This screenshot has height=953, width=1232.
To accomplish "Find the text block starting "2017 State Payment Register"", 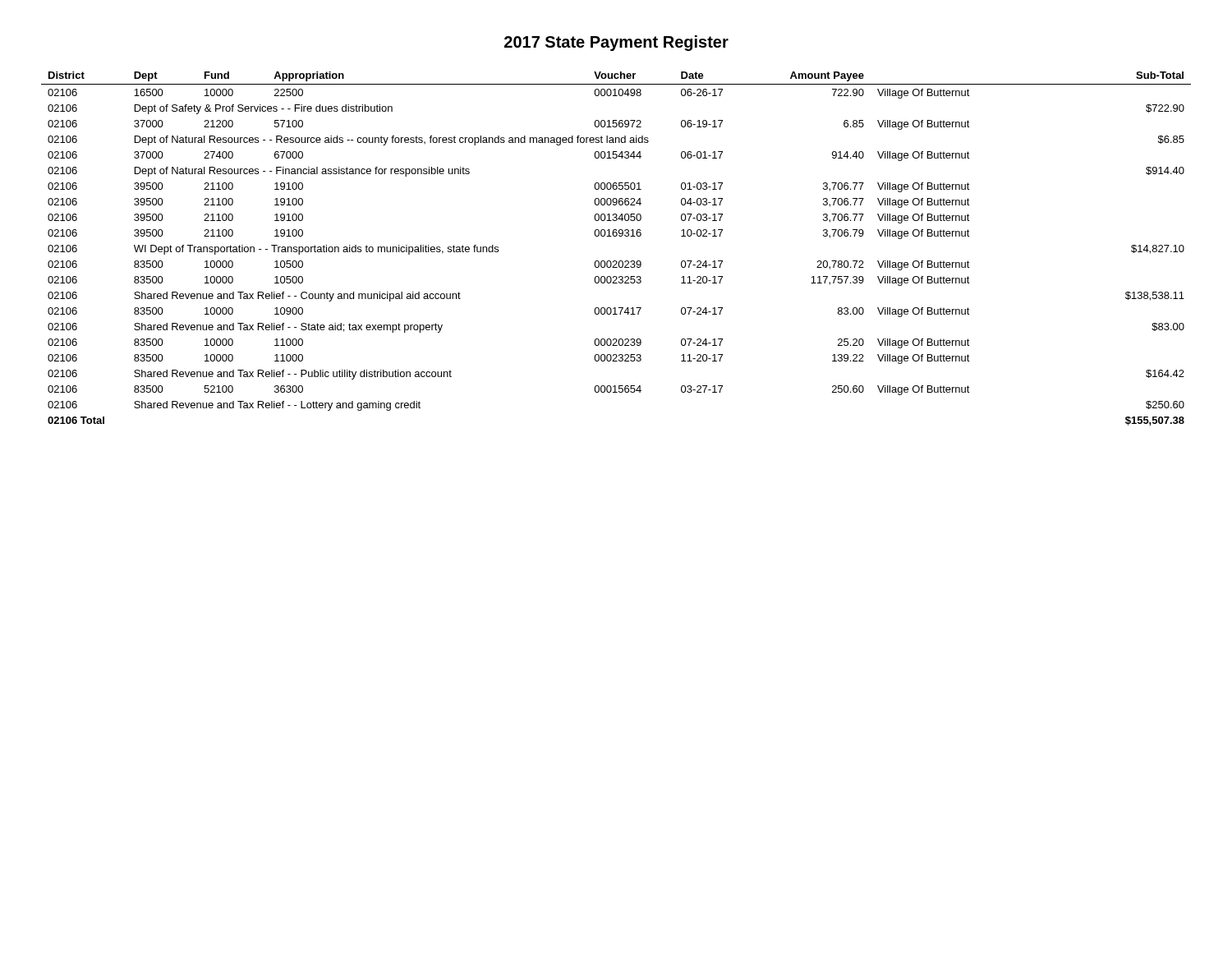I will click(616, 42).
